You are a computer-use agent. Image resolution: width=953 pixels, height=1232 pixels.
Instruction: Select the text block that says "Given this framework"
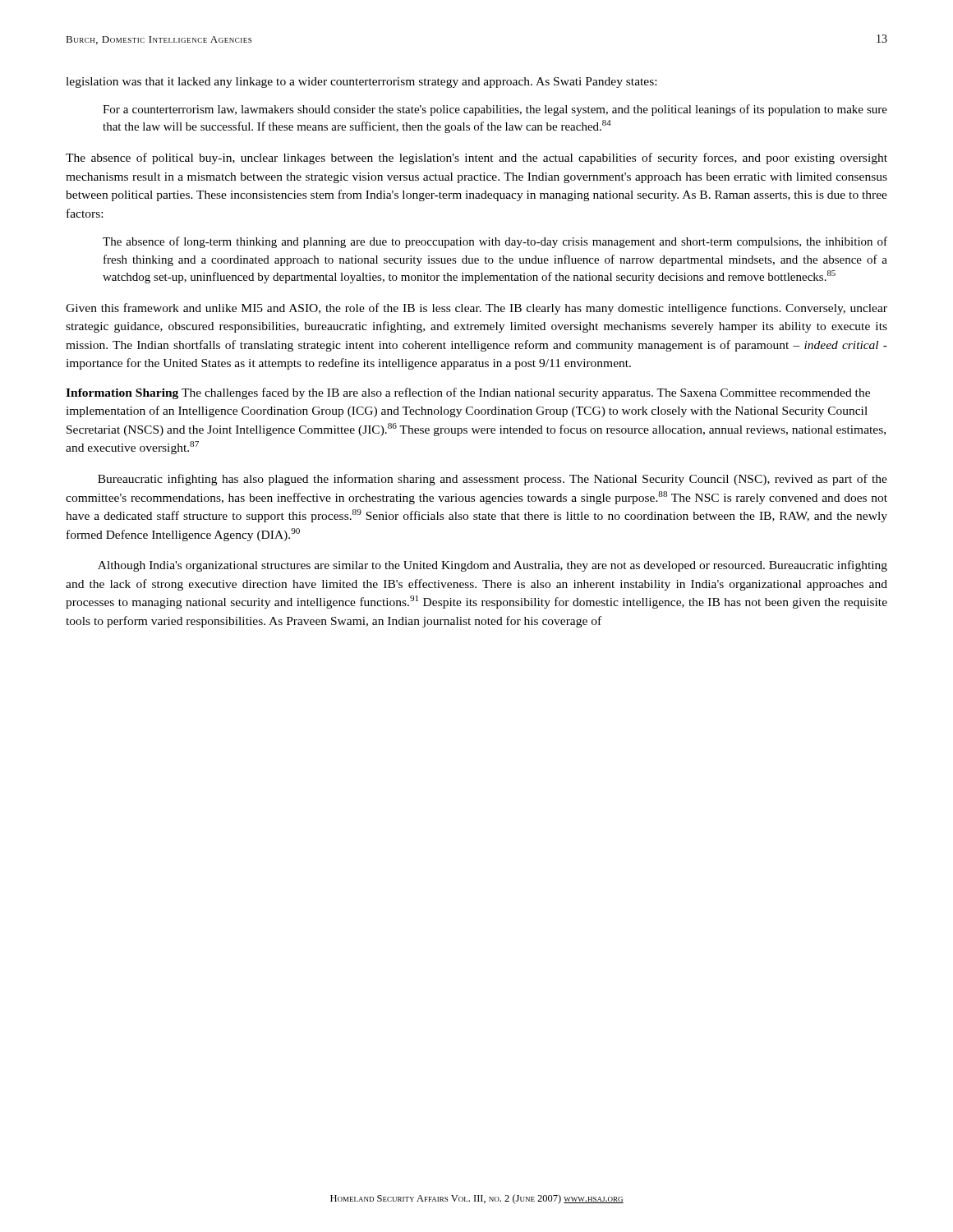point(476,336)
